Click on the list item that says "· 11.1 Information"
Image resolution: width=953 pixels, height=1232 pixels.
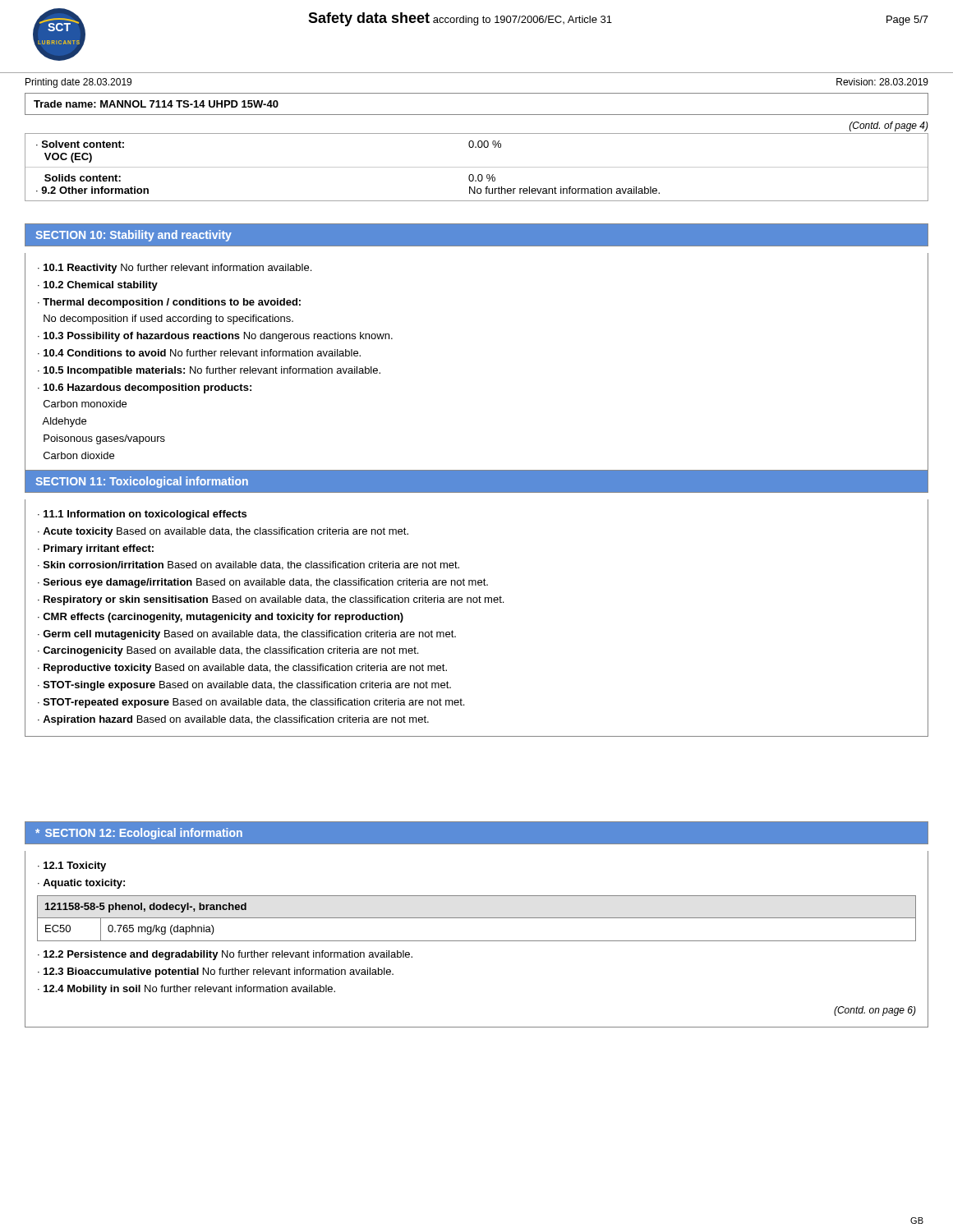tap(142, 514)
